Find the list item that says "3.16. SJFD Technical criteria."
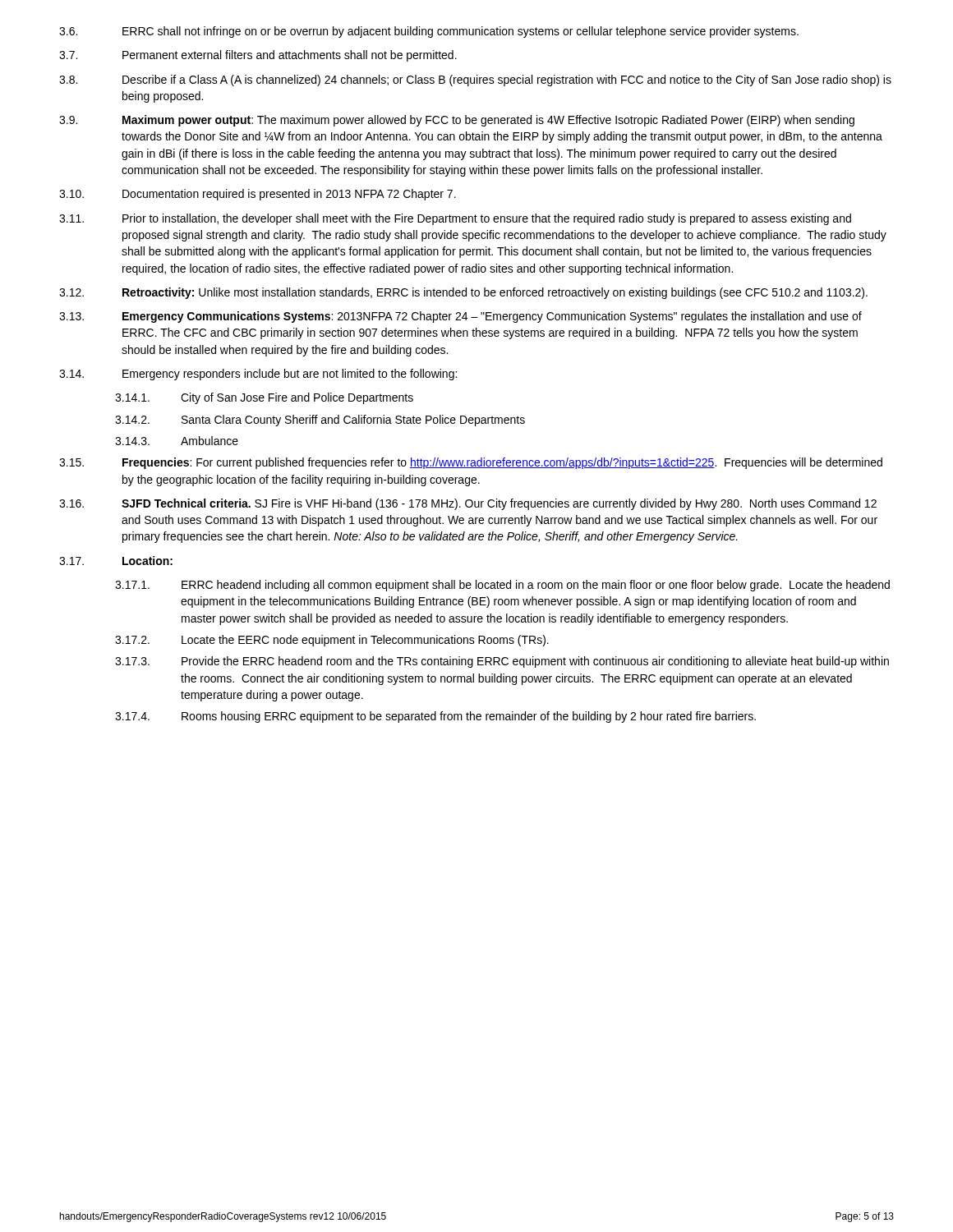Screen dimensions: 1232x953 (476, 520)
